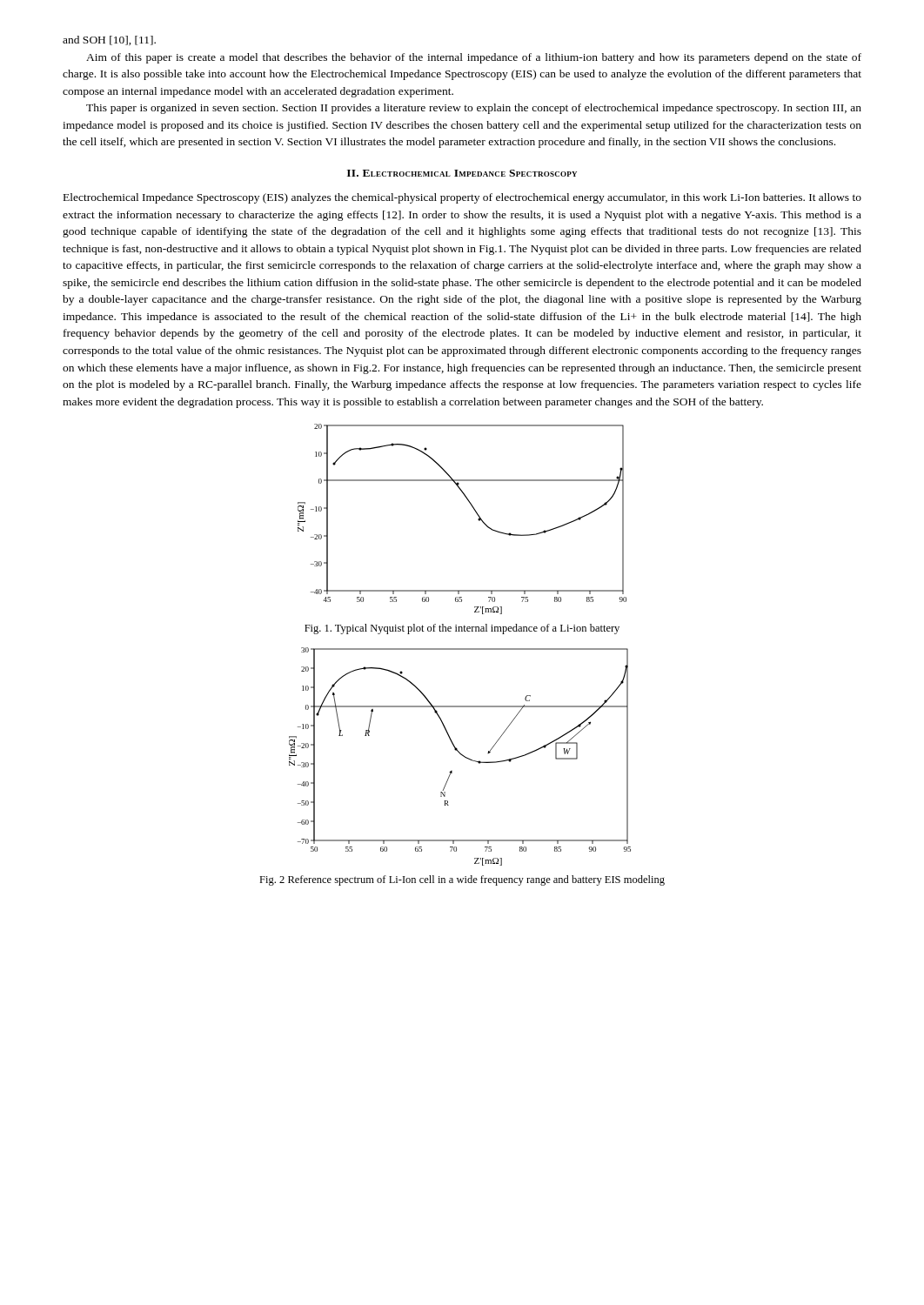
Task: Navigate to the element starting "II. Electrochemical Impedance Spectroscopy"
Action: point(462,173)
